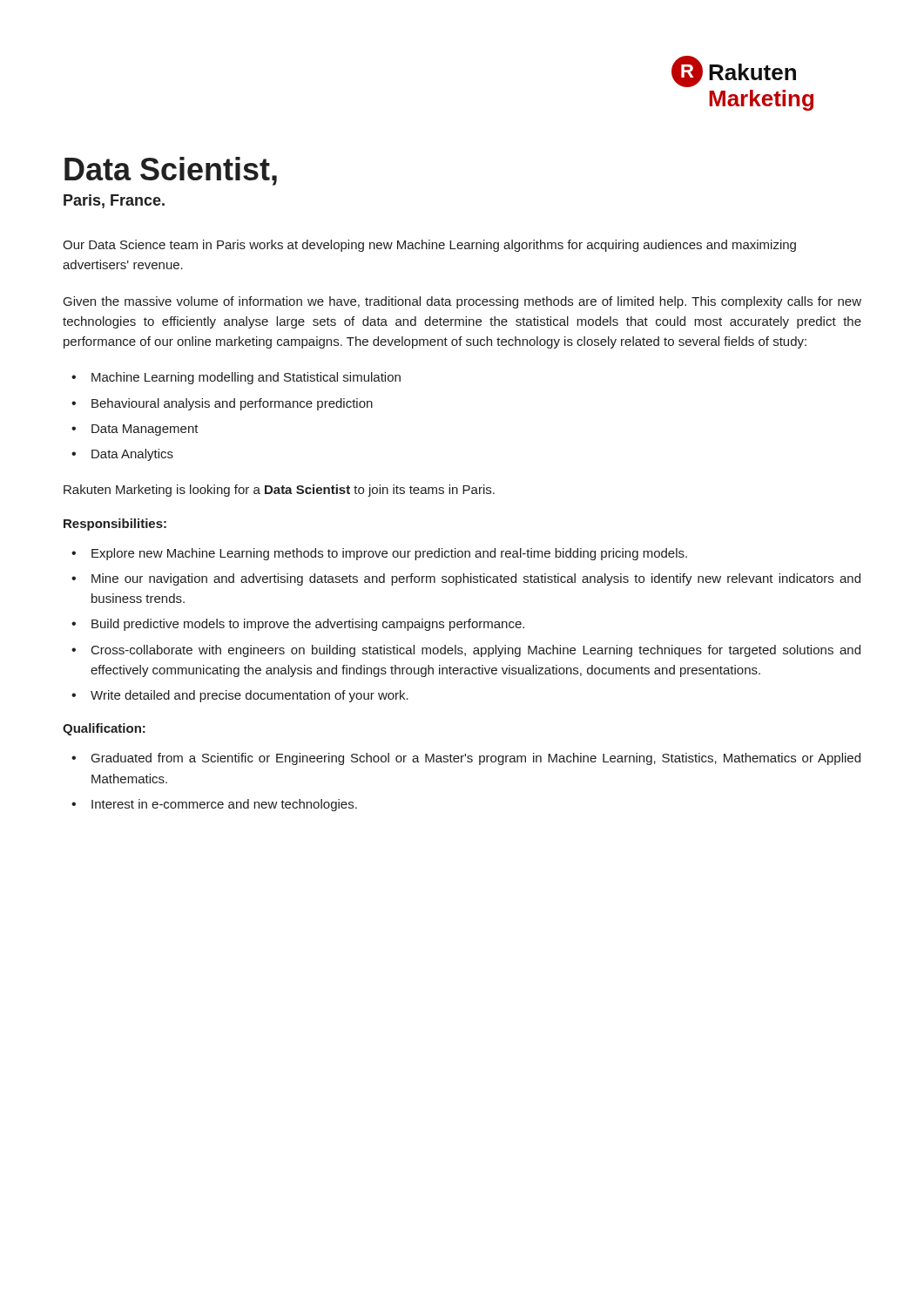Find the title
924x1307 pixels.
462,170
